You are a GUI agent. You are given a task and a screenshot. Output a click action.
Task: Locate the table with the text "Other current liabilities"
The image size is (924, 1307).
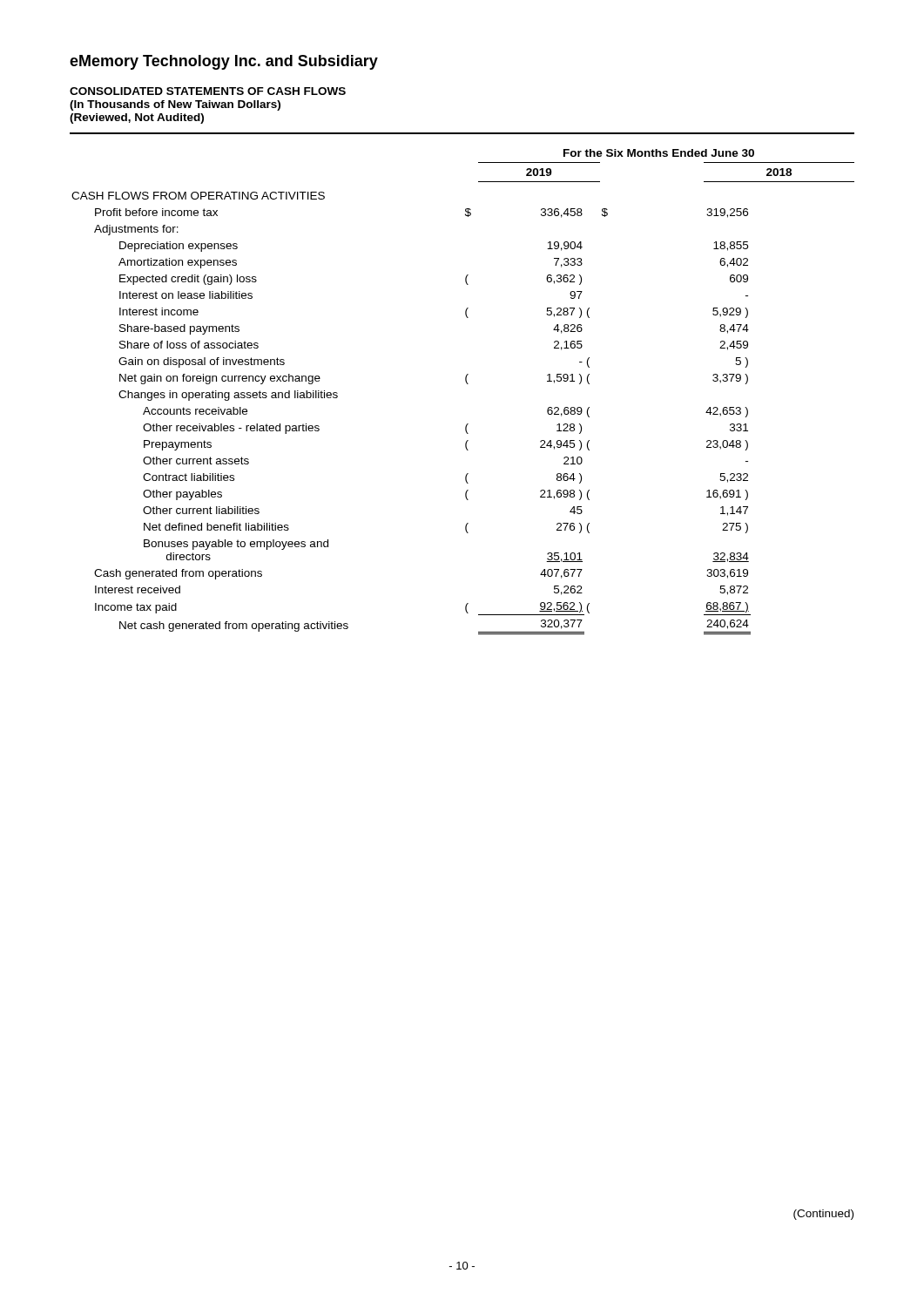[462, 388]
